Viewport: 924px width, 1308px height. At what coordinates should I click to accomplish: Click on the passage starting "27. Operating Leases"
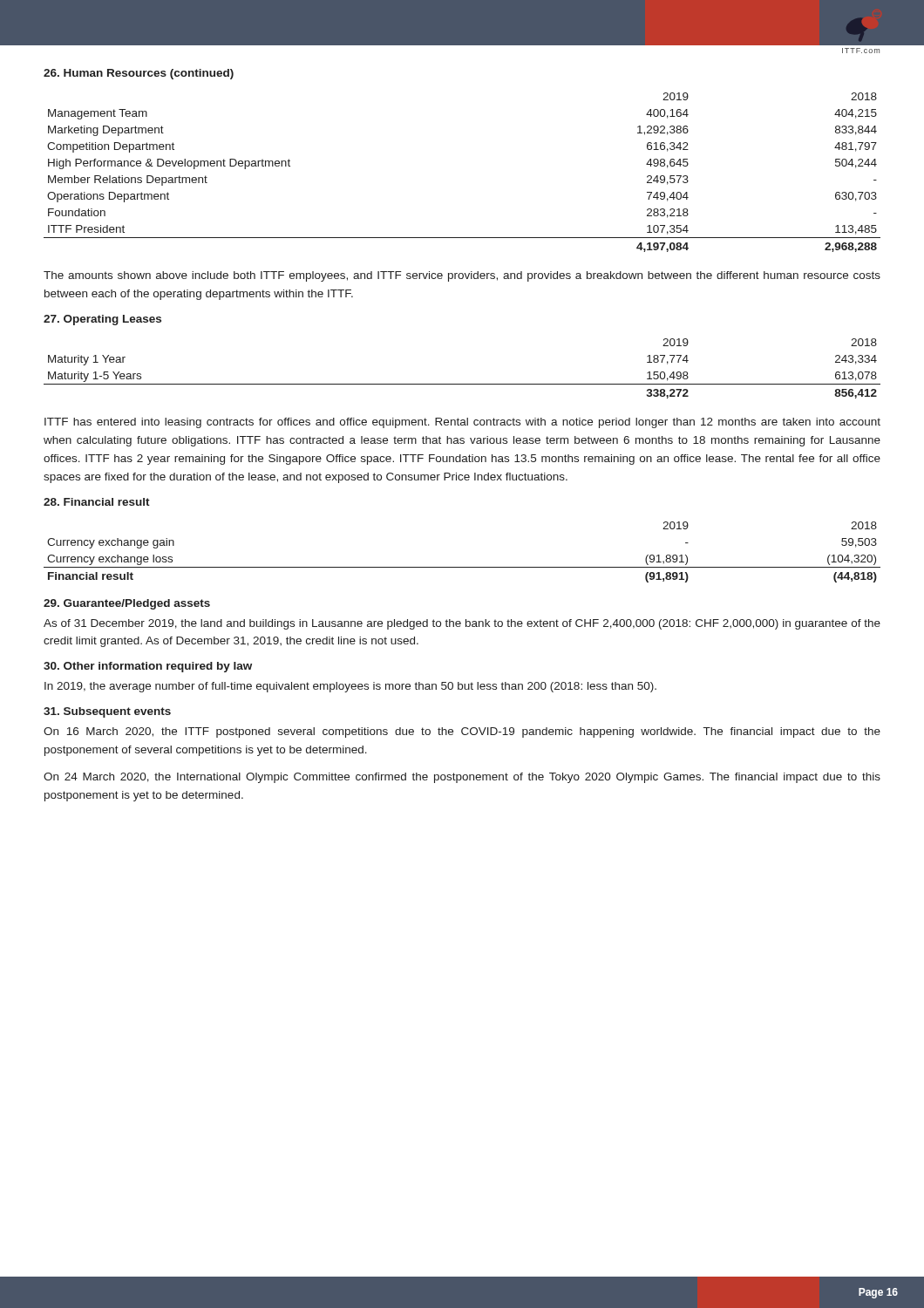click(x=103, y=319)
